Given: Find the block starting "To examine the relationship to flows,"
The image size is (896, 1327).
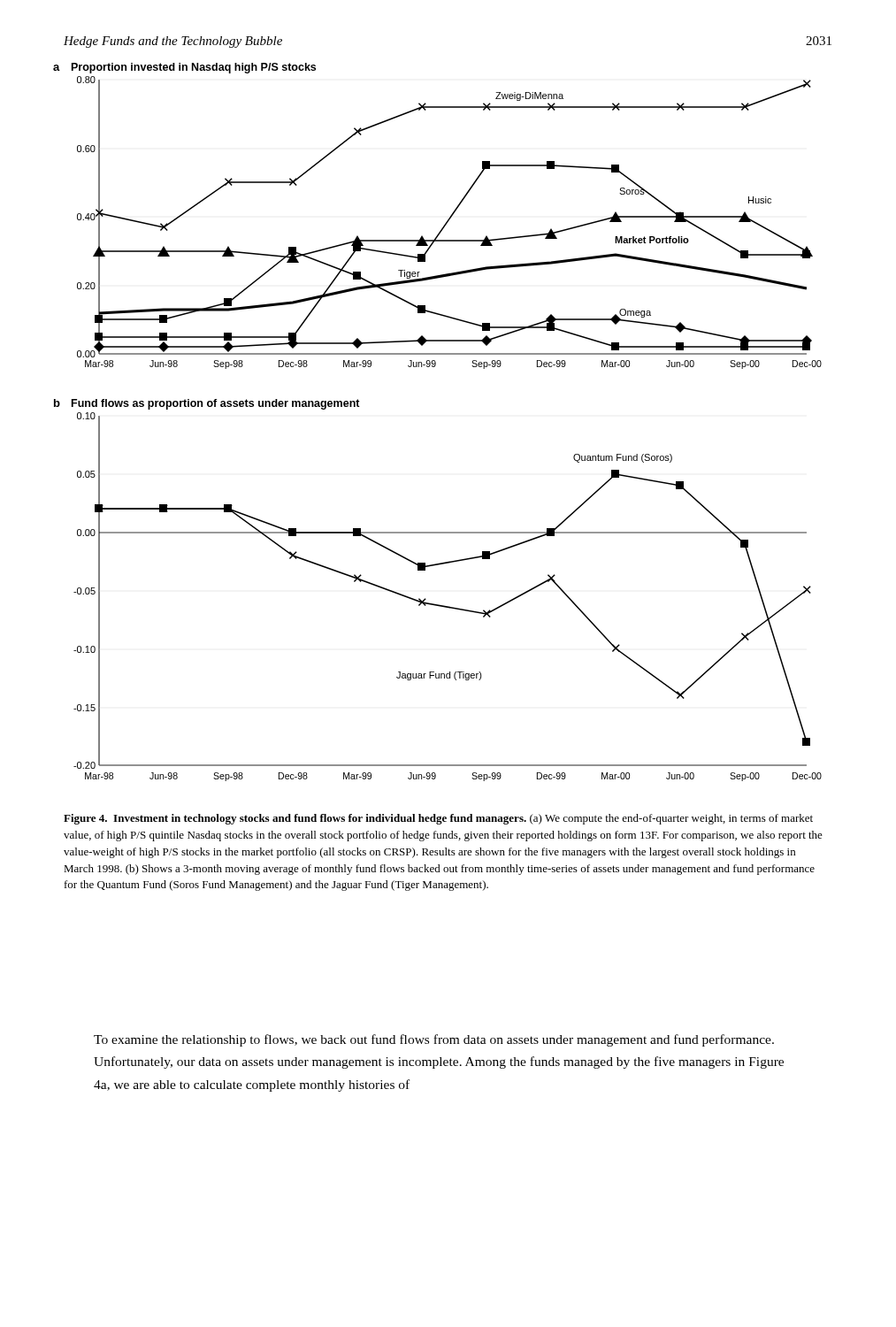Looking at the screenshot, I should (x=439, y=1061).
